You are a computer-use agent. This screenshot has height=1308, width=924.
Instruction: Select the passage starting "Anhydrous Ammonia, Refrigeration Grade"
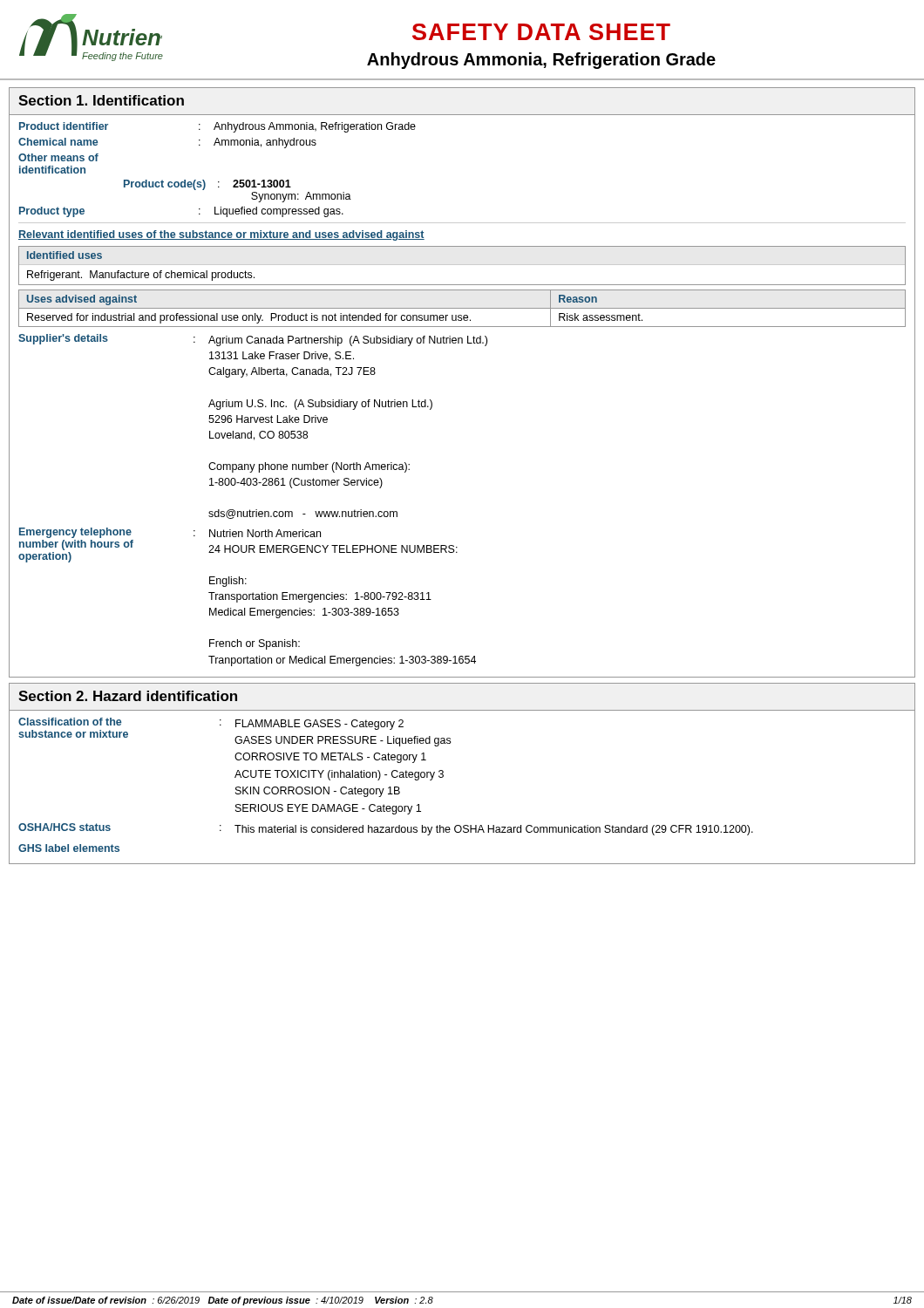click(541, 59)
